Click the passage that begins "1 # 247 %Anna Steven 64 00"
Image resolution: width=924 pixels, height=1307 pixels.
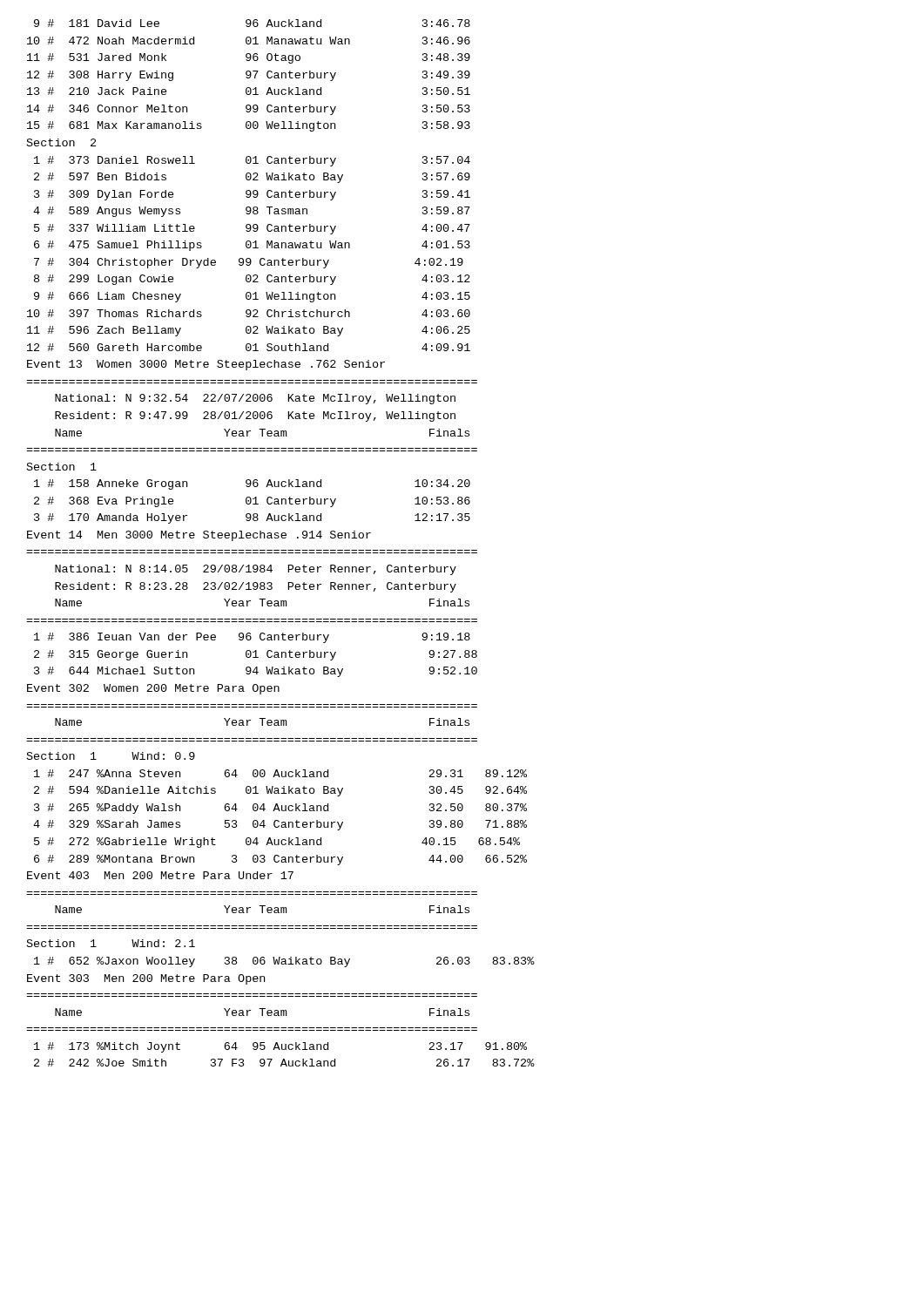coord(462,774)
